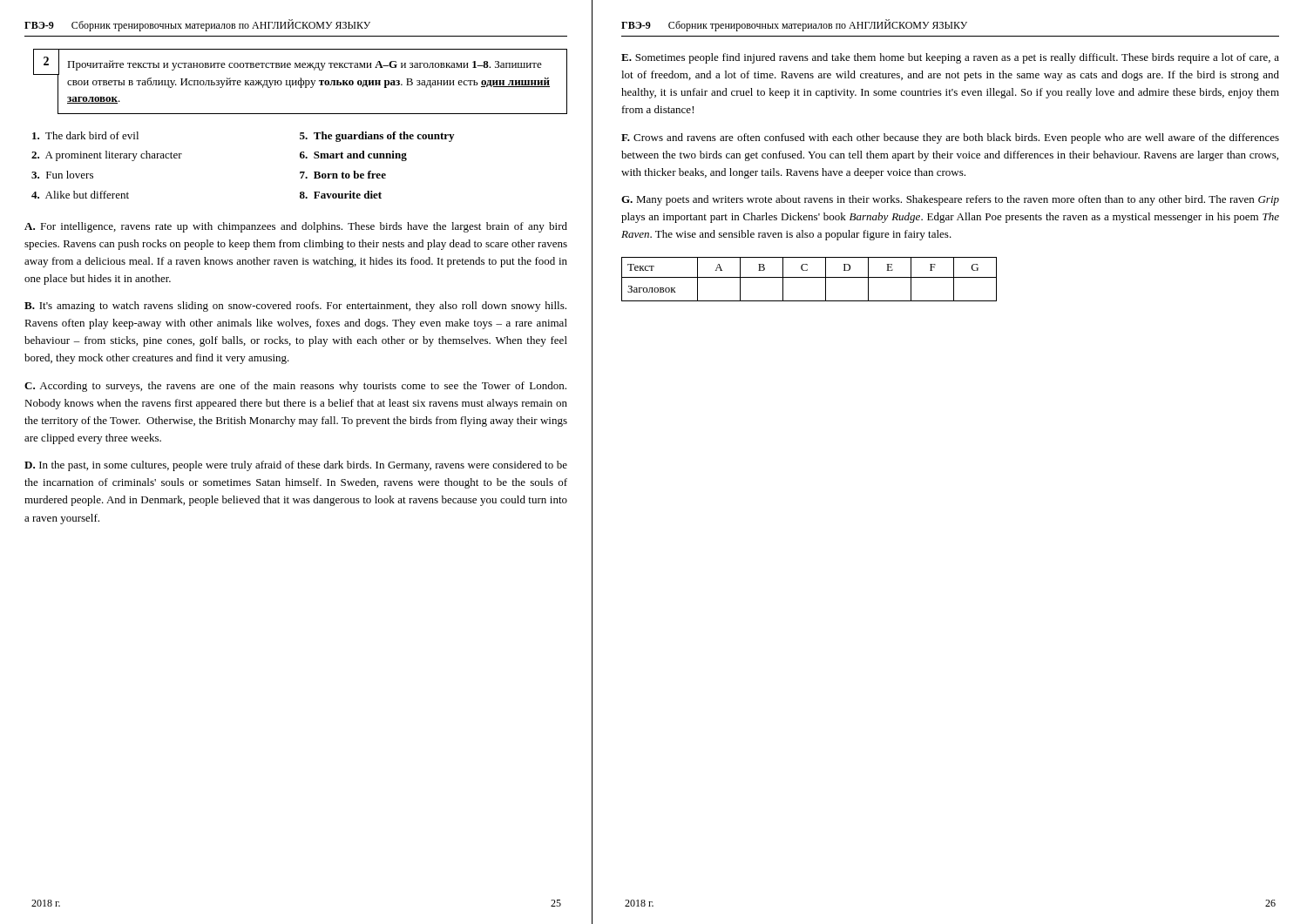1307x924 pixels.
Task: Click on the text starting "4. Alike but different"
Action: pyautogui.click(x=80, y=194)
